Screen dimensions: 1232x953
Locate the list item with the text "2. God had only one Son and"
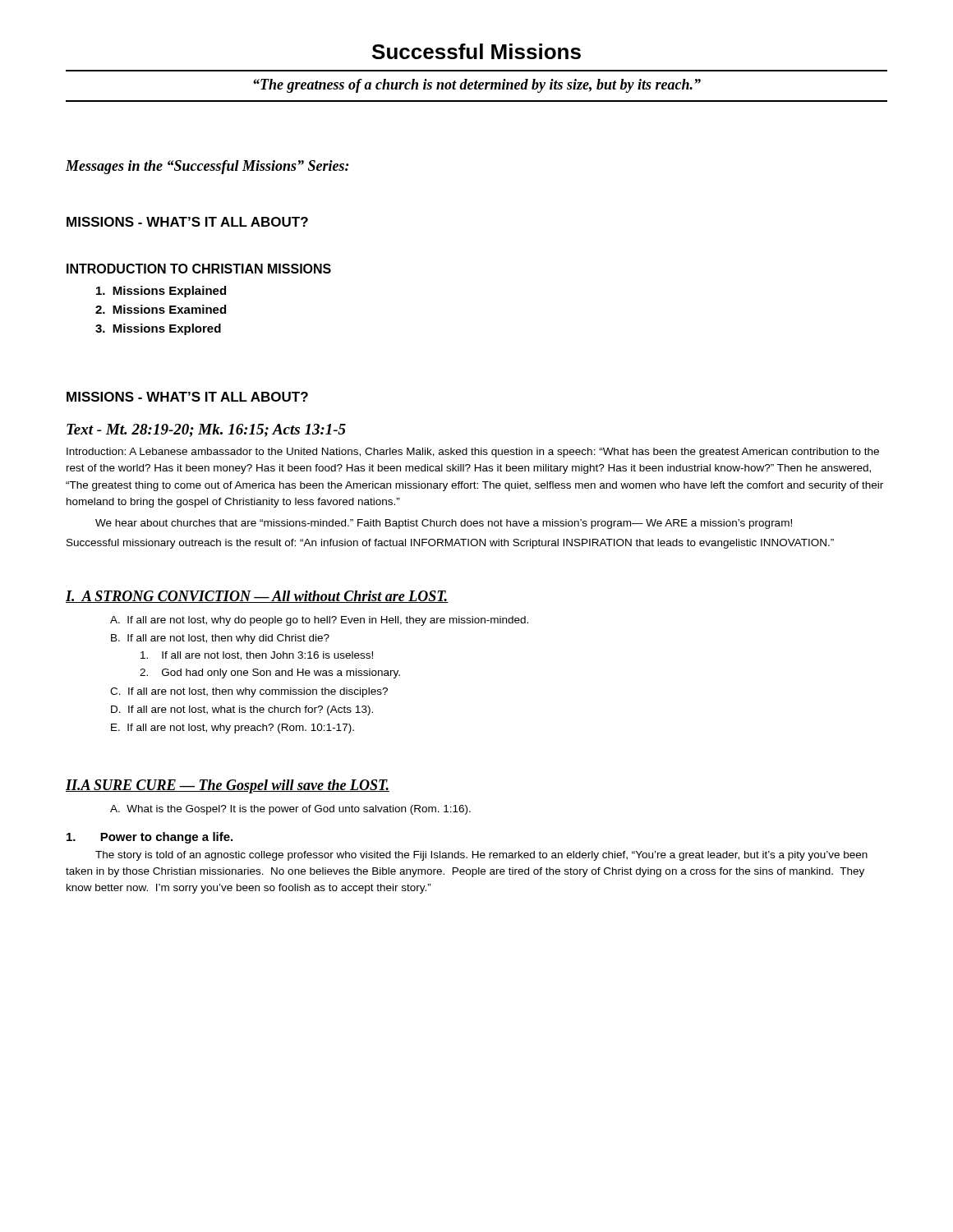pos(270,672)
